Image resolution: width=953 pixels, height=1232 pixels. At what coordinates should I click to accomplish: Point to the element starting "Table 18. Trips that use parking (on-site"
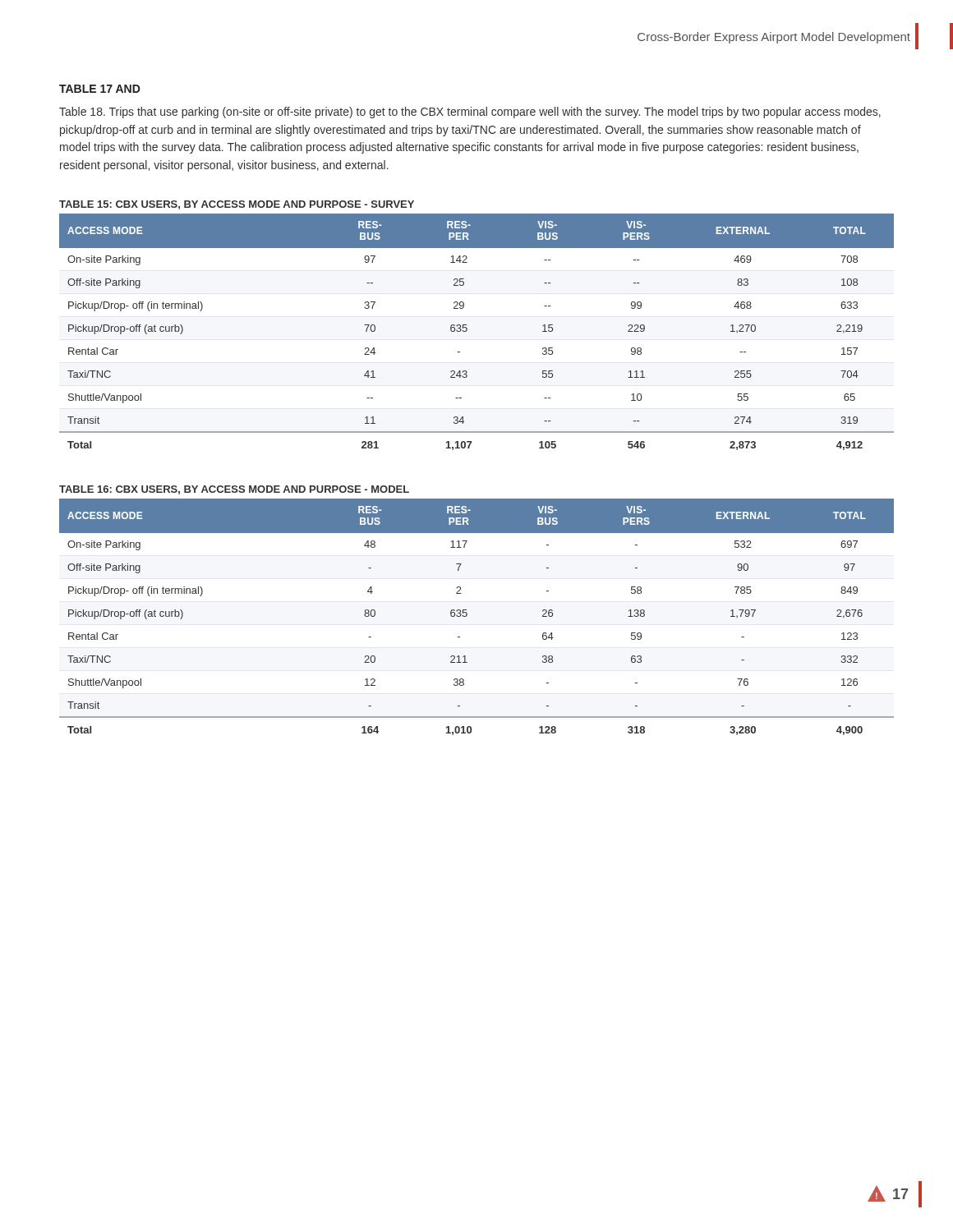pos(470,138)
